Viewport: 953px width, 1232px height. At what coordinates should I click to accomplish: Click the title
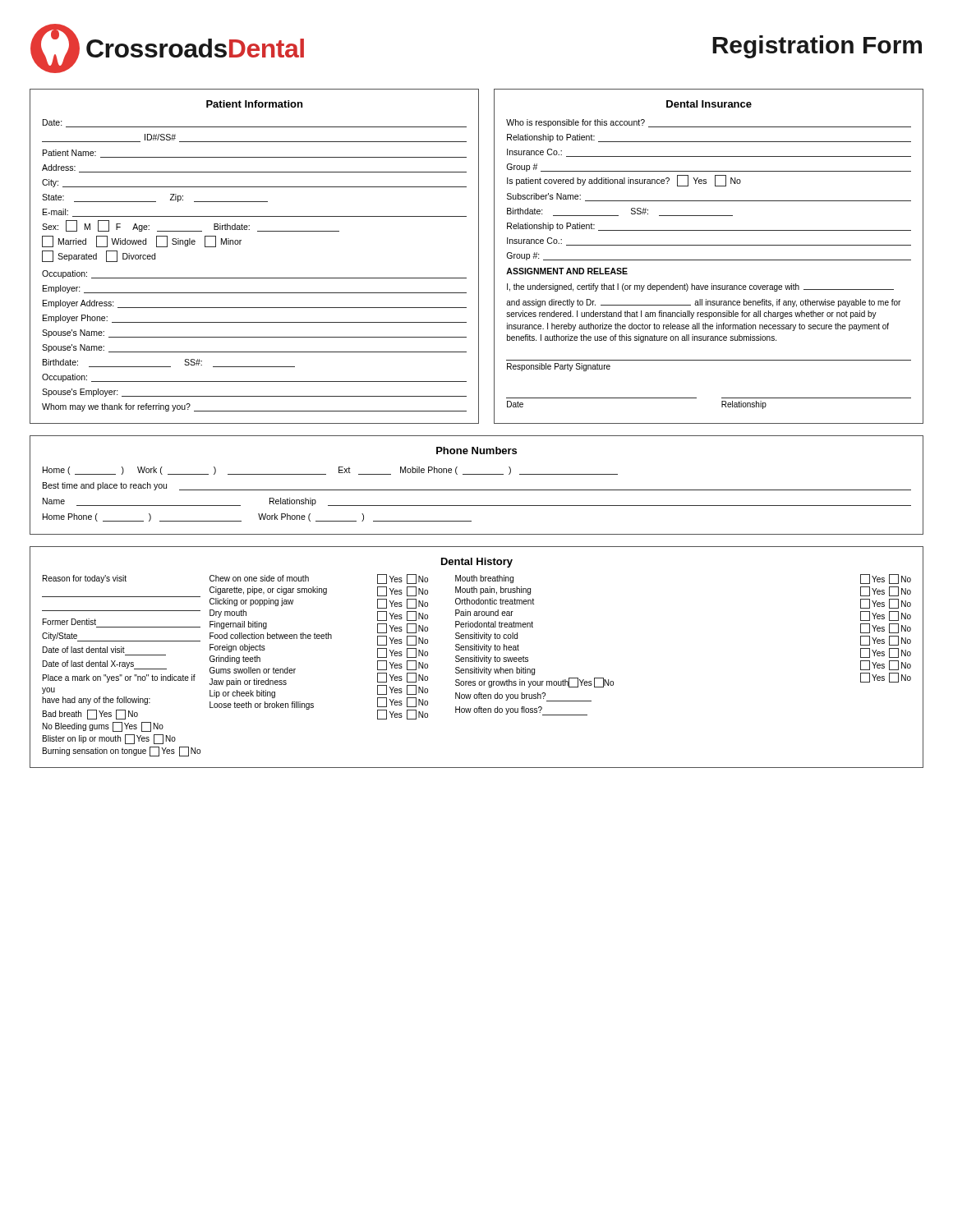point(817,45)
